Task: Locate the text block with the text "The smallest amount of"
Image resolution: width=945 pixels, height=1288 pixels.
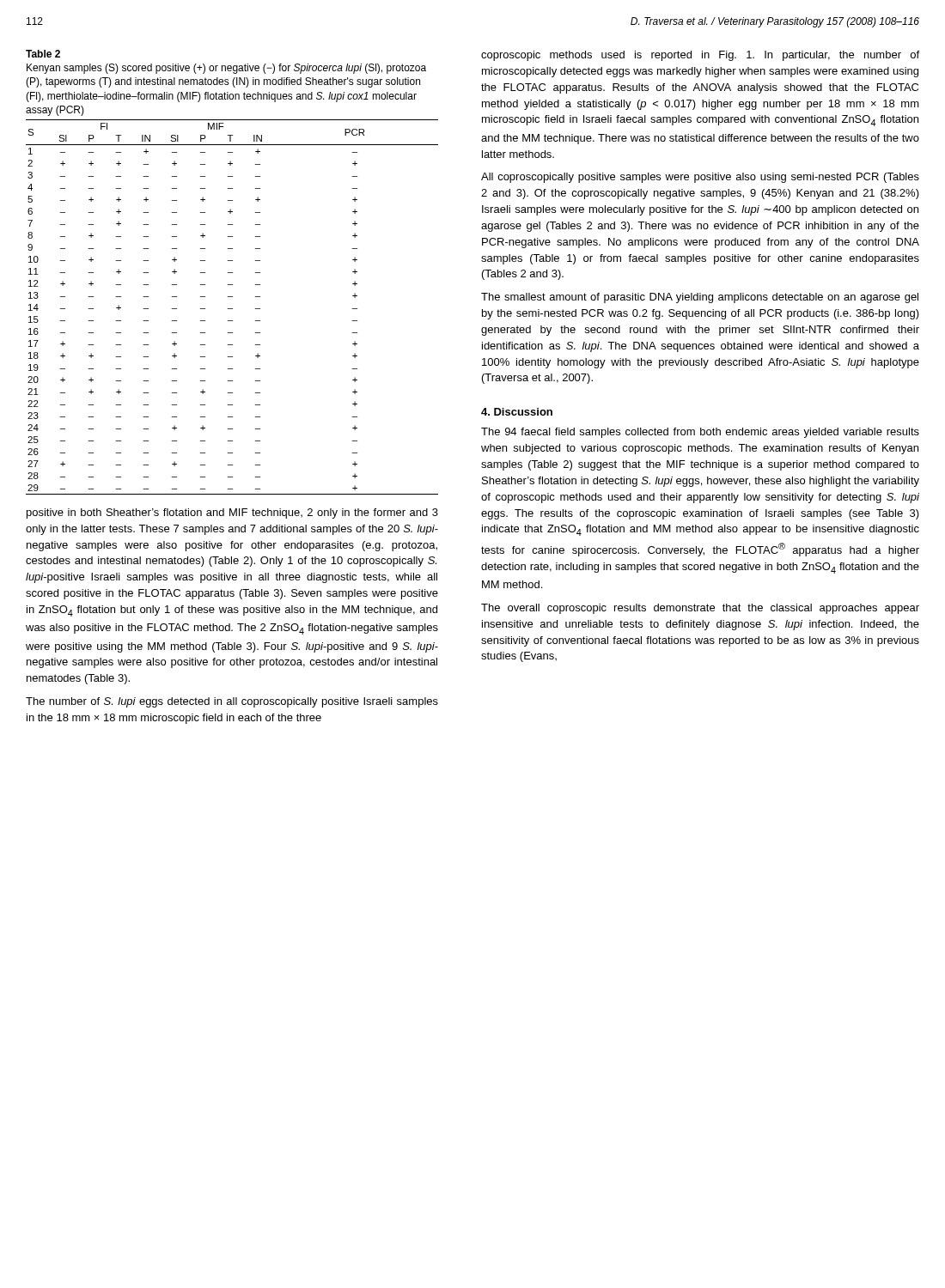Action: coord(700,337)
